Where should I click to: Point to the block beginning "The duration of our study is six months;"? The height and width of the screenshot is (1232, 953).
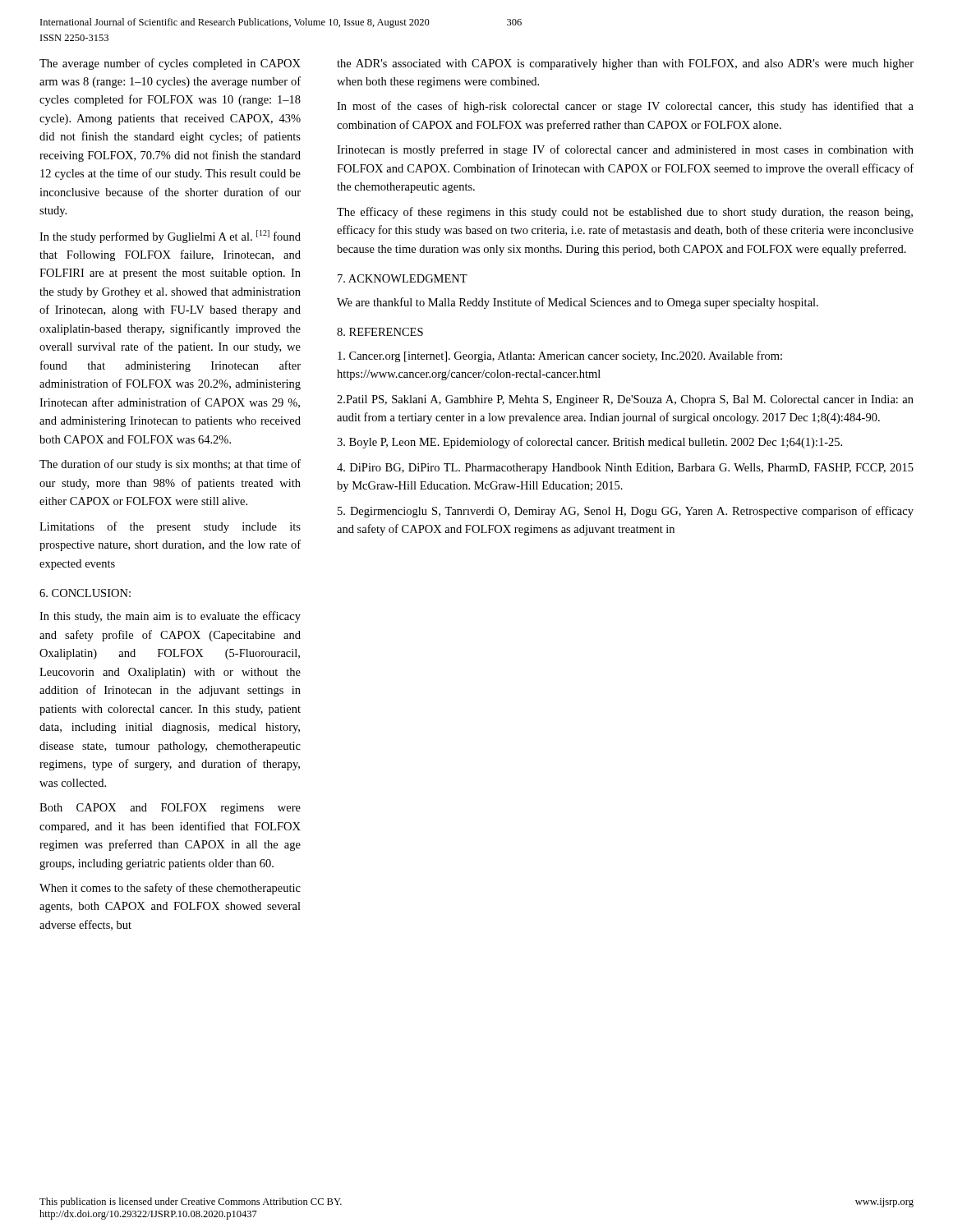click(x=170, y=483)
